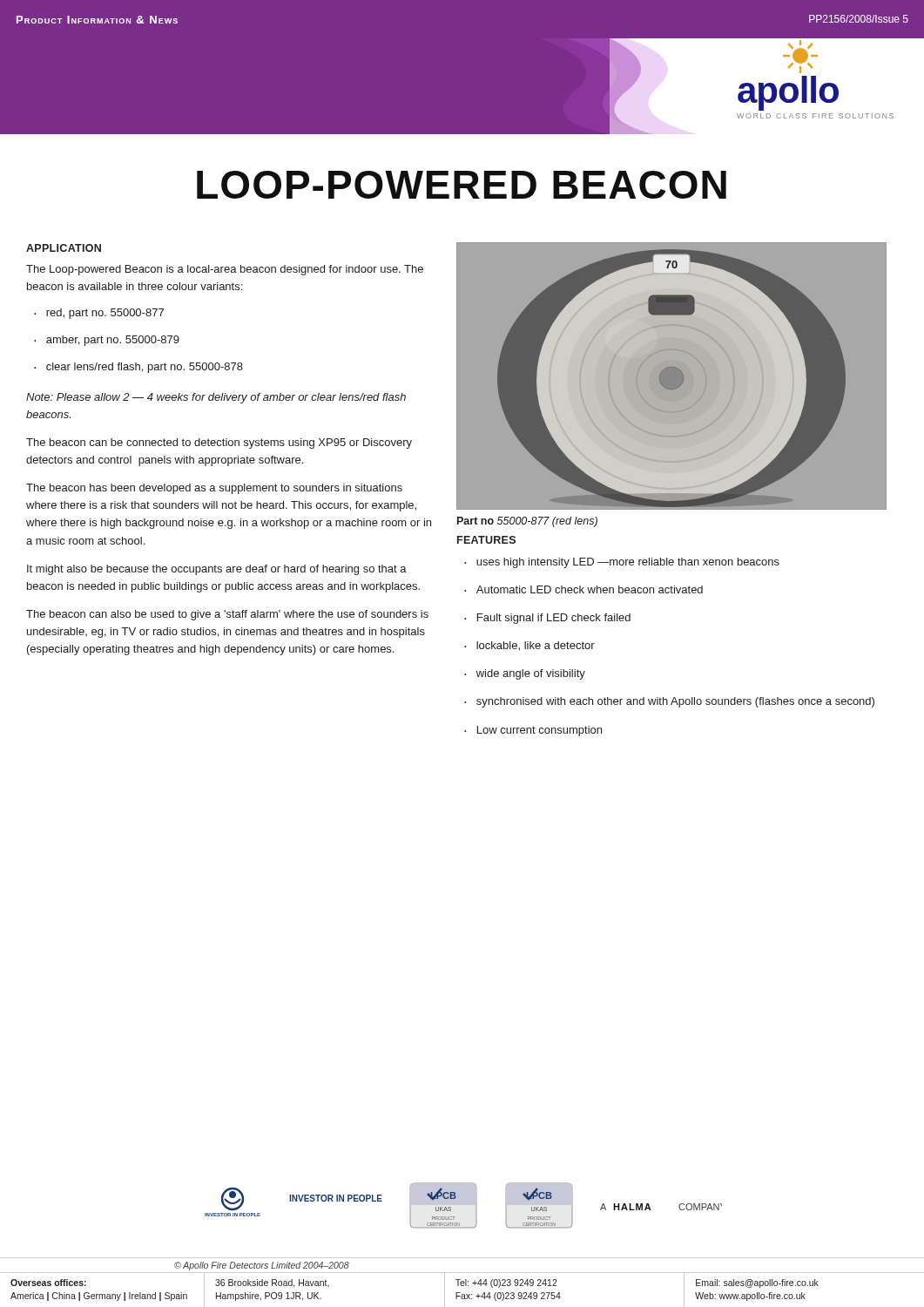Point to the block starting "It might also be"
Screen dimensions: 1307x924
pos(223,577)
